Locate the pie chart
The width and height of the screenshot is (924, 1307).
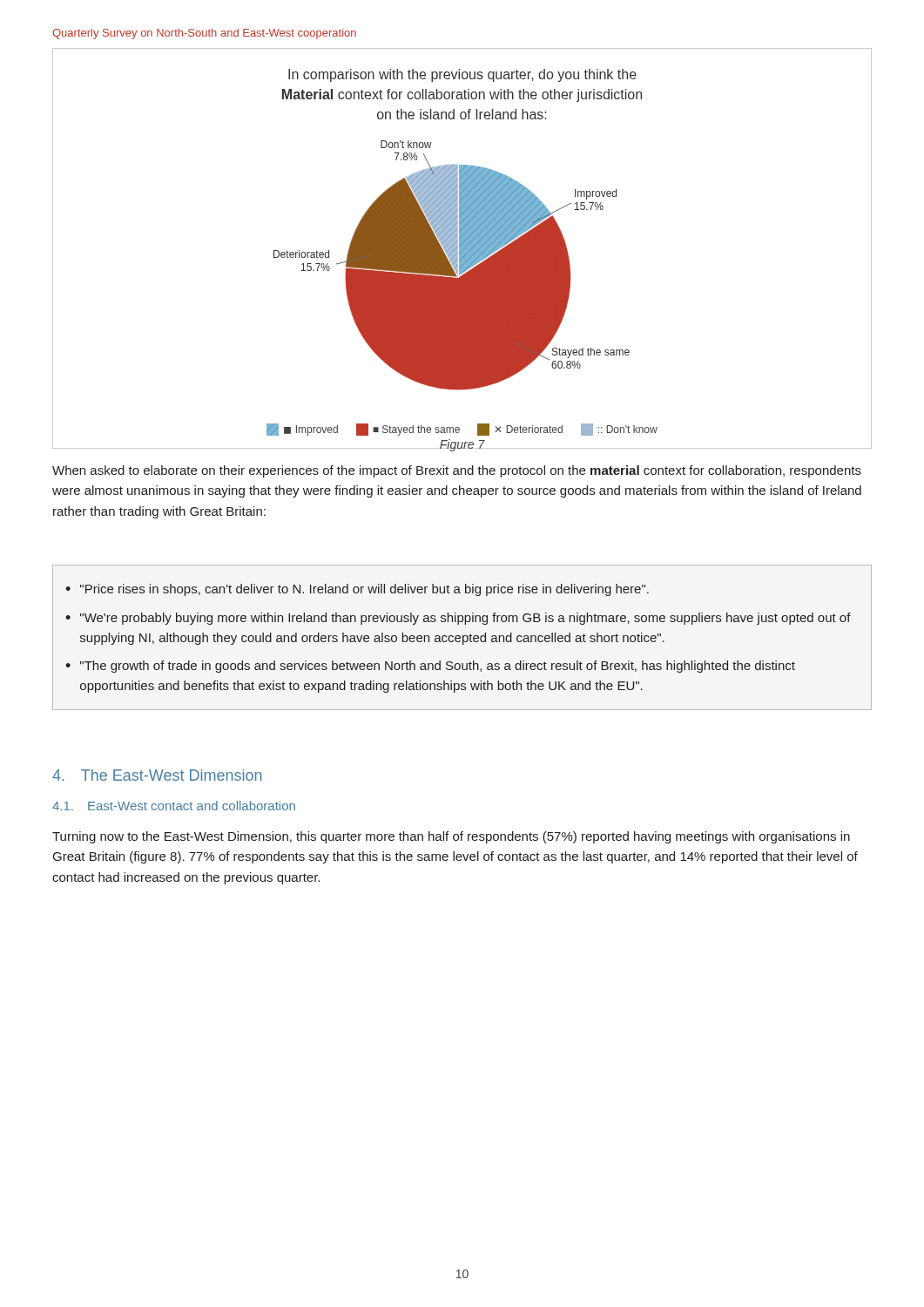pyautogui.click(x=462, y=248)
